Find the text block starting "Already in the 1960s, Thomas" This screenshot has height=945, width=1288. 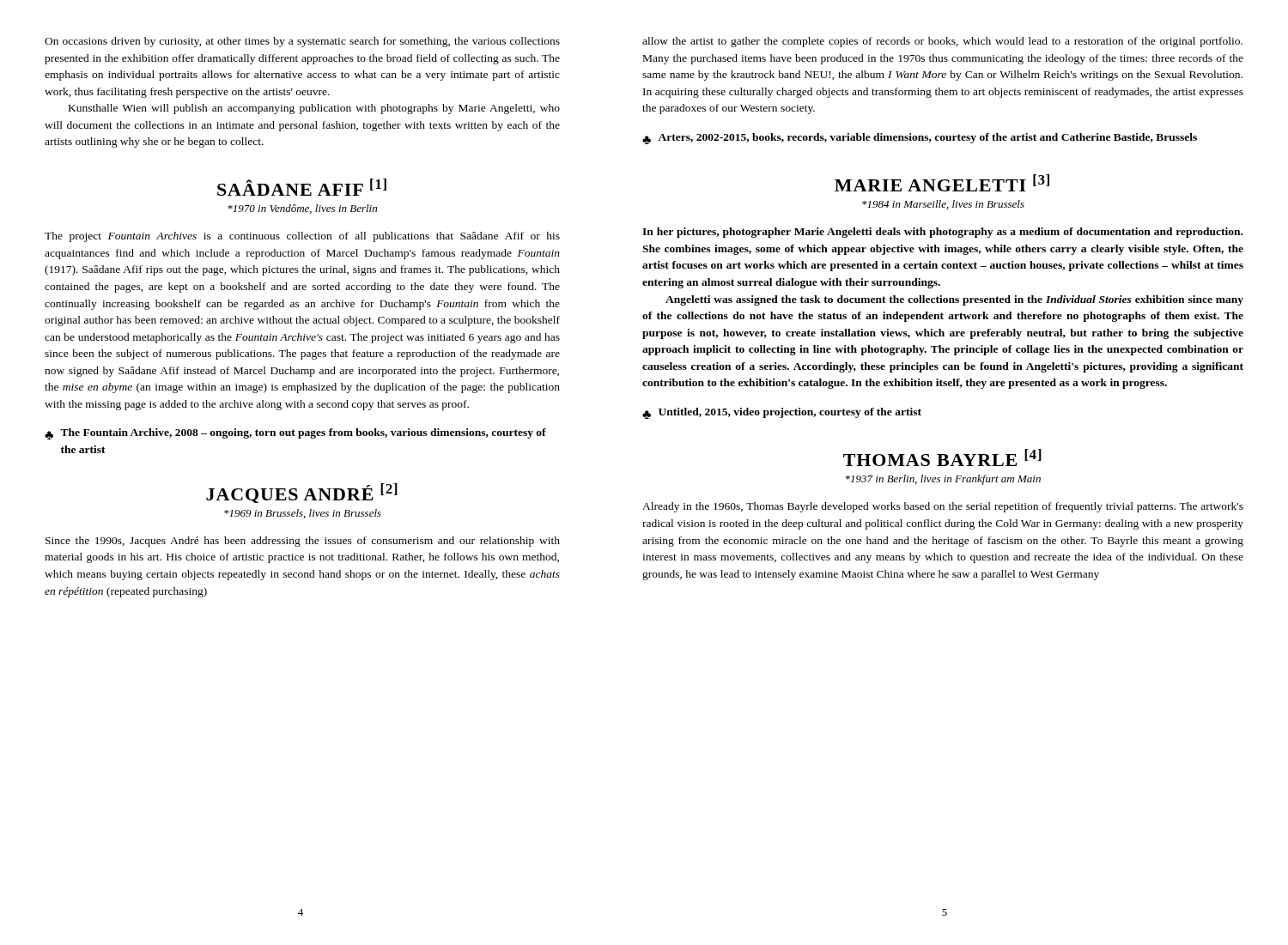pos(943,540)
